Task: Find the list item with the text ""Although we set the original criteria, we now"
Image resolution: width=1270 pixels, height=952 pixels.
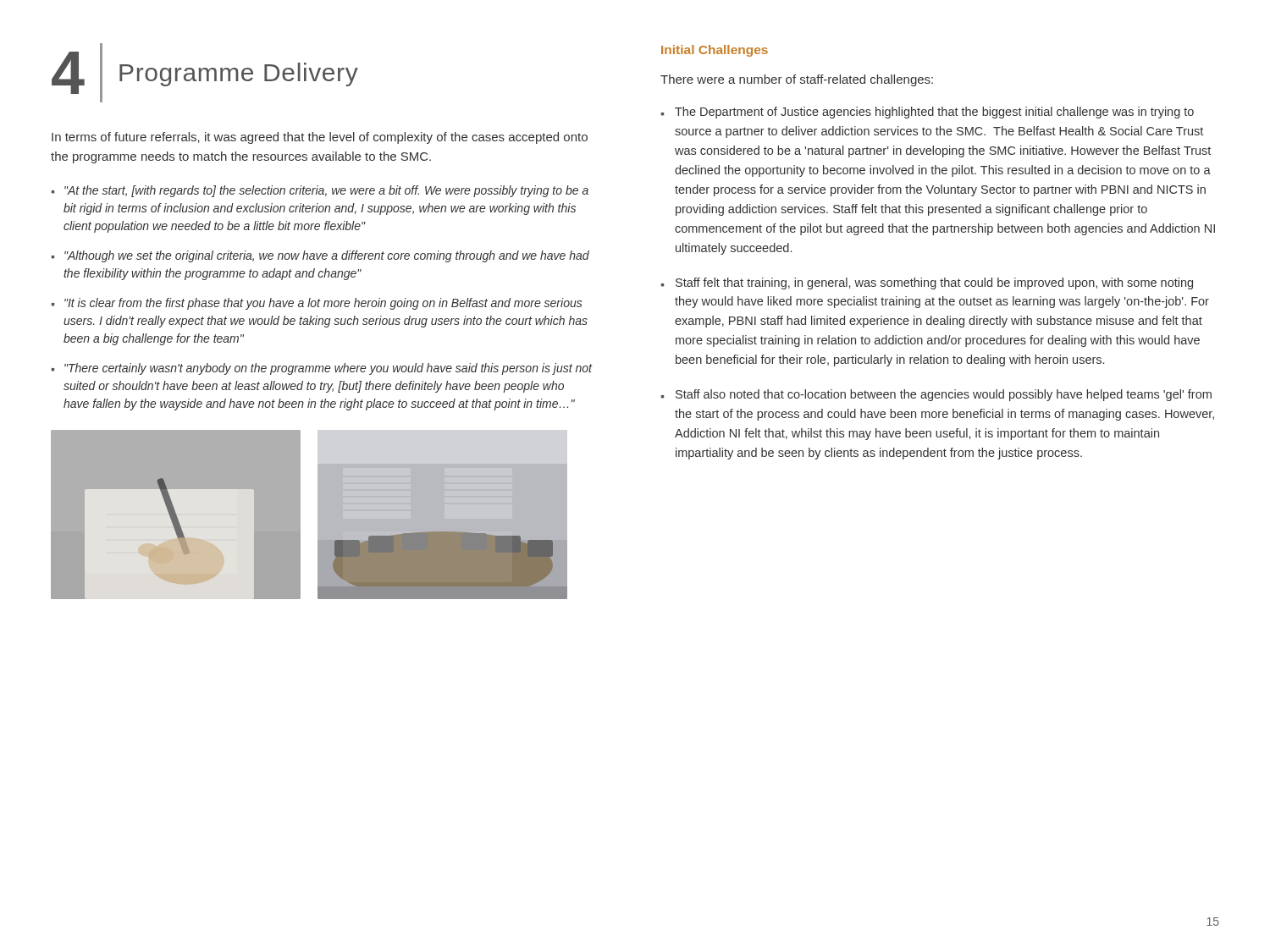Action: 328,264
